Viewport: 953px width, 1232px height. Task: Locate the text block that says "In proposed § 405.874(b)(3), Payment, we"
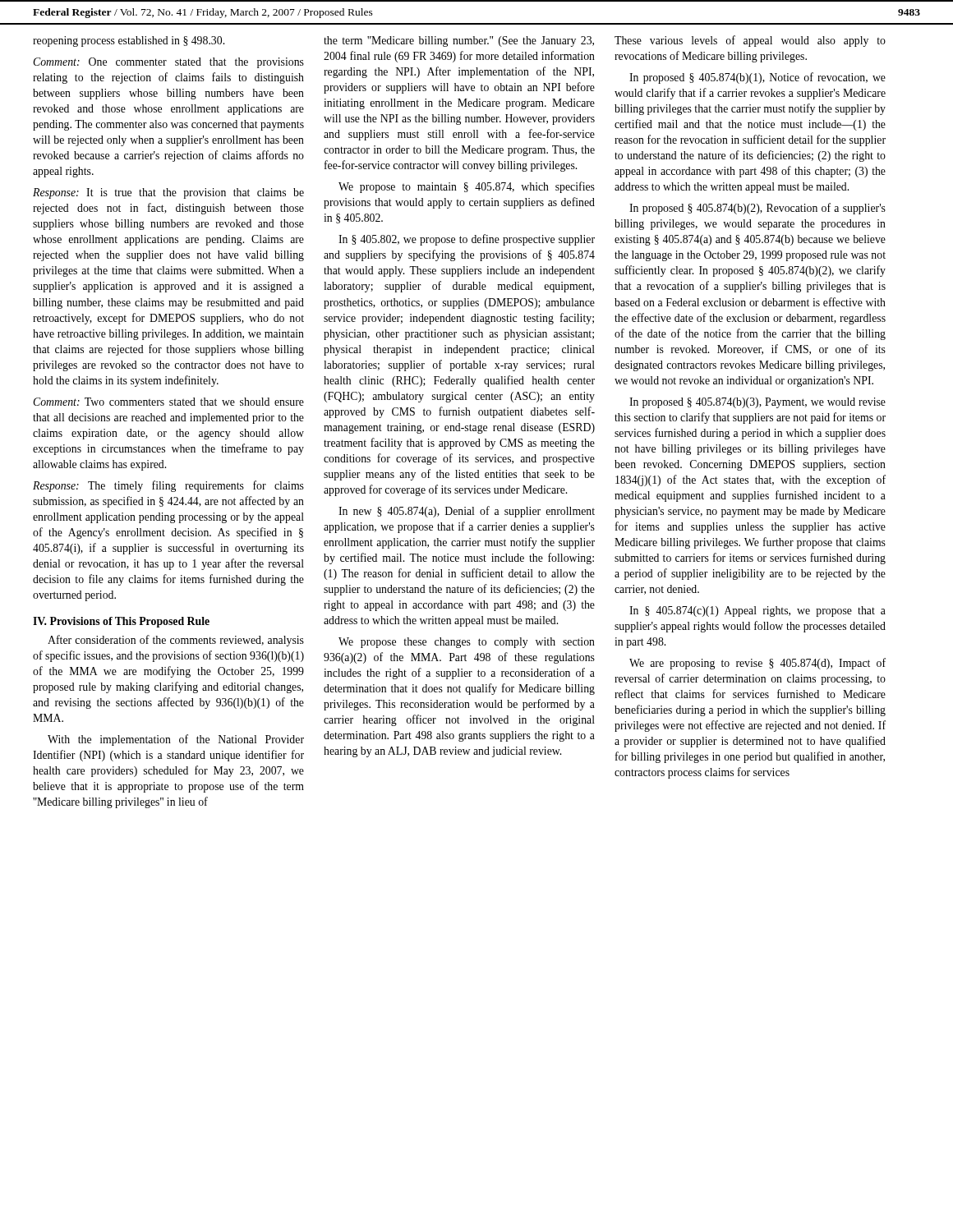750,496
